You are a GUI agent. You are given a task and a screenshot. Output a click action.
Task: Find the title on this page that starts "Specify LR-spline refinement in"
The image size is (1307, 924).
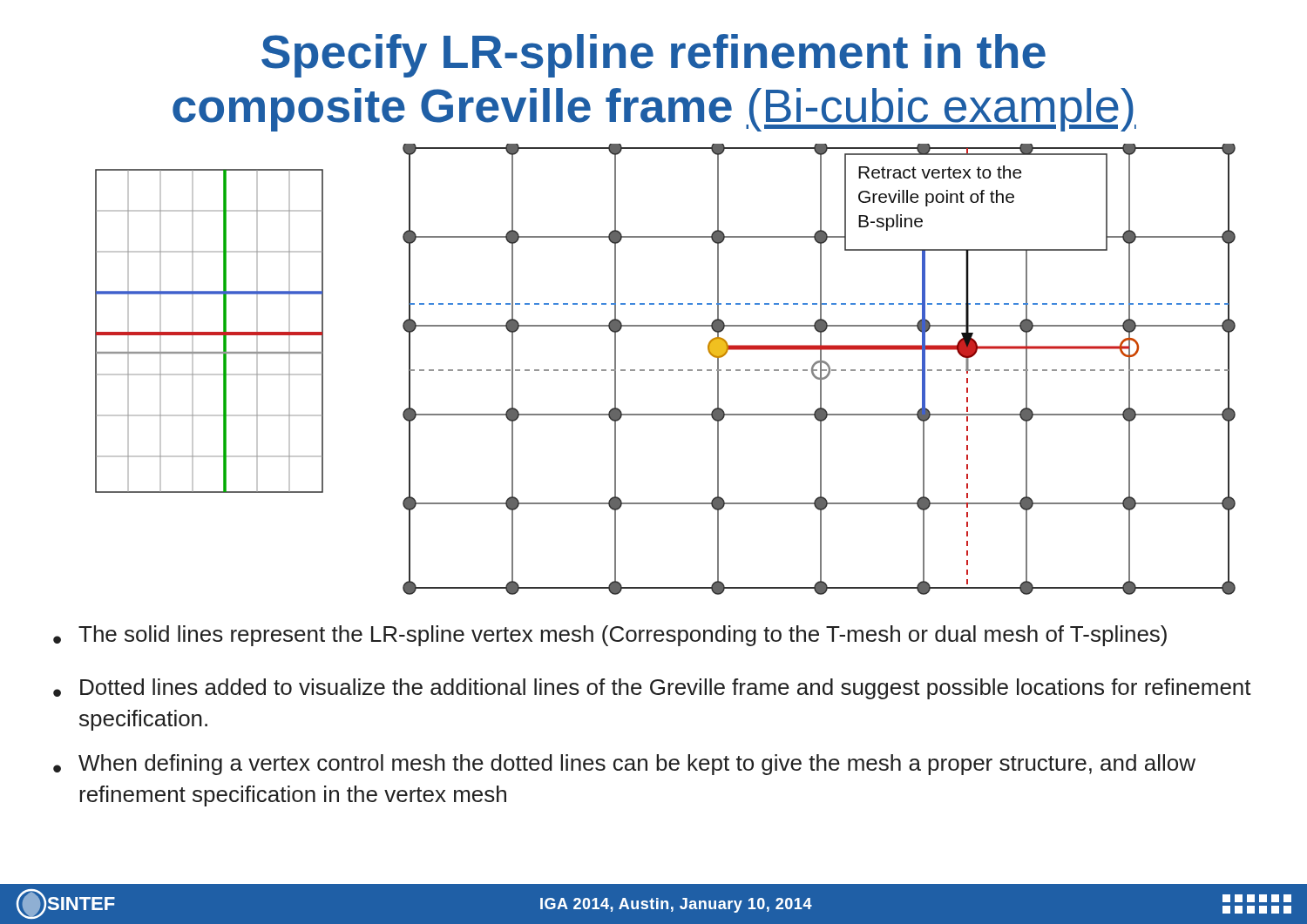654,78
